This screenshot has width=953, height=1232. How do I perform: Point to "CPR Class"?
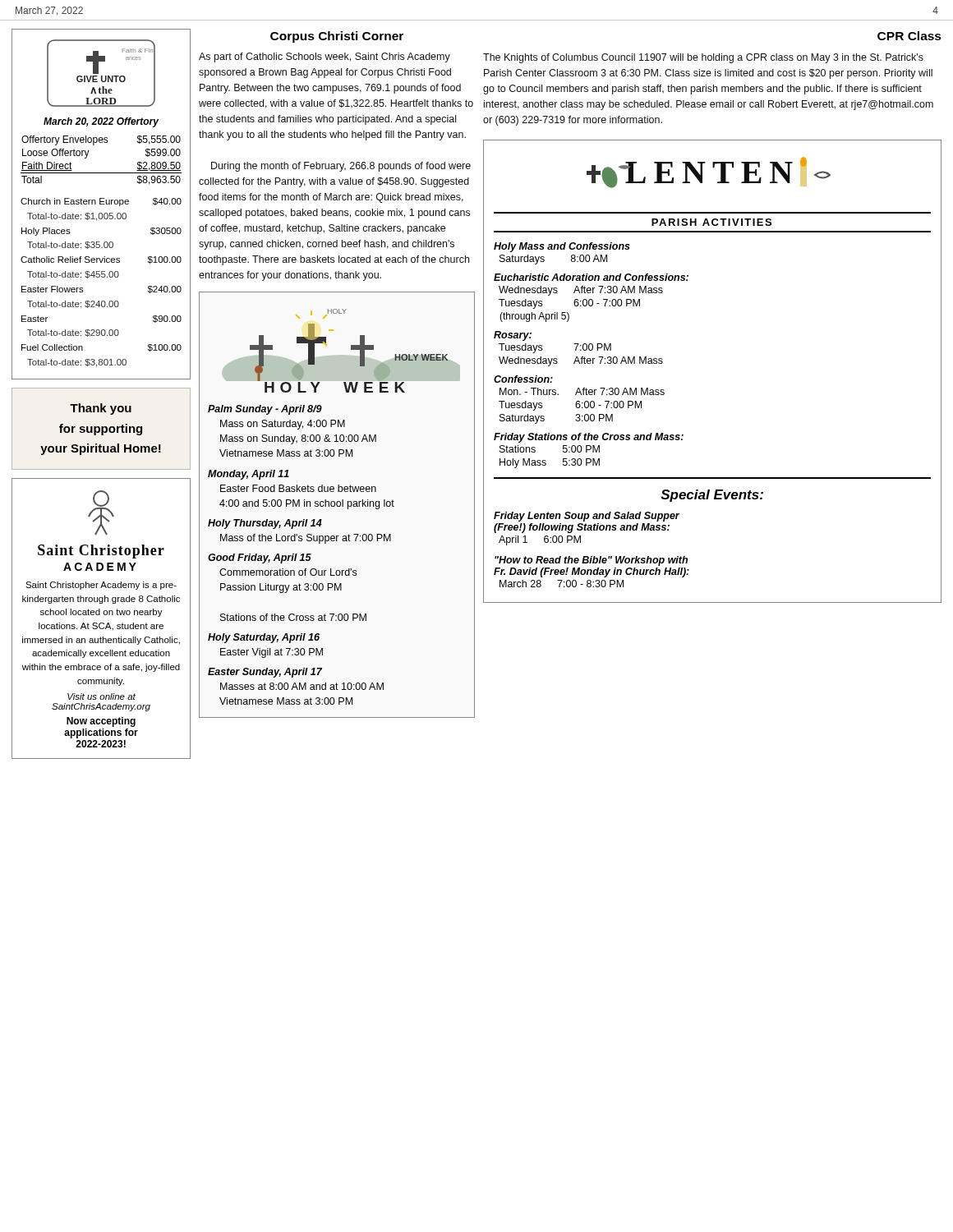click(909, 36)
